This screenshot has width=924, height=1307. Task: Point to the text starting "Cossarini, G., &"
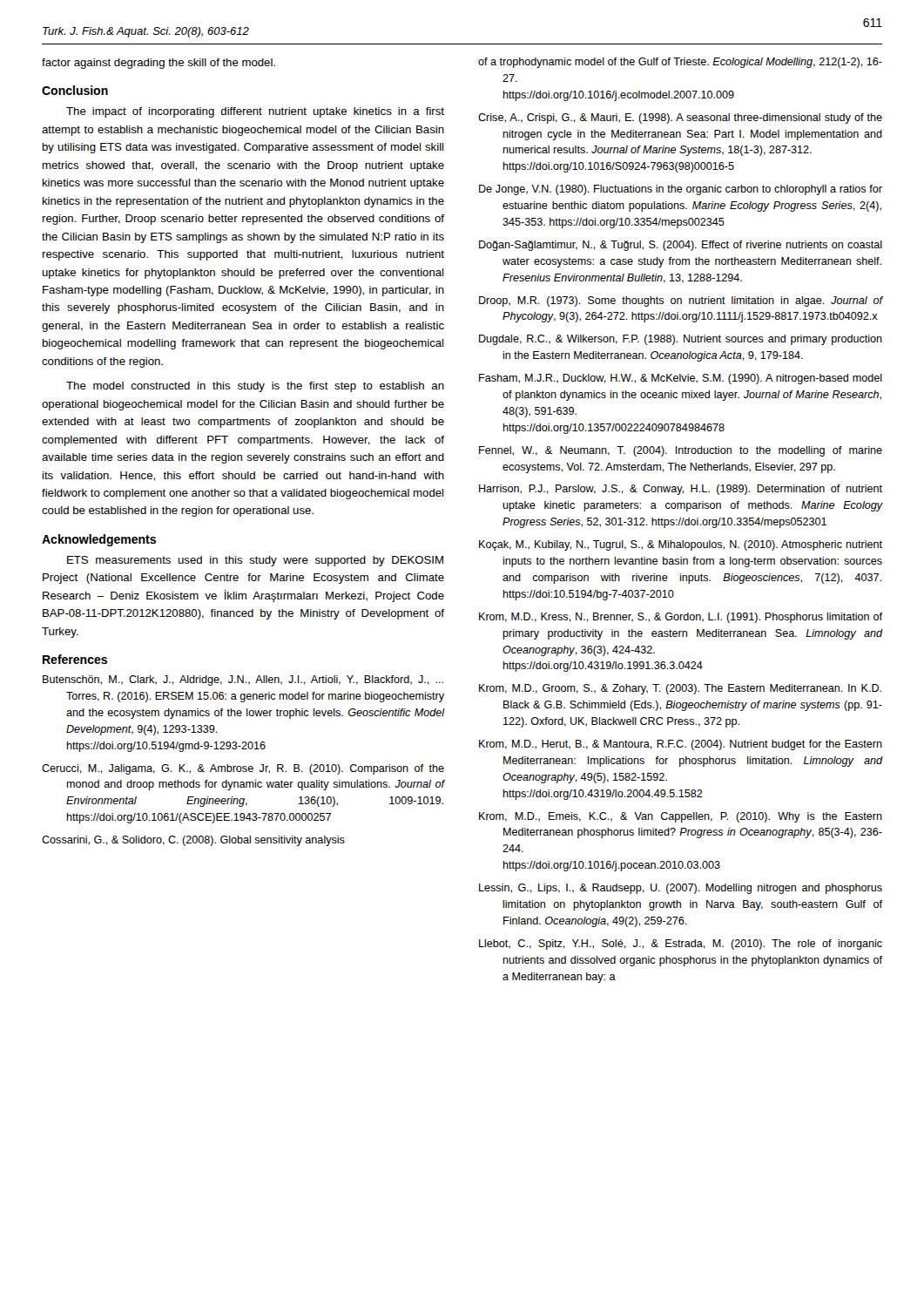pyautogui.click(x=193, y=840)
